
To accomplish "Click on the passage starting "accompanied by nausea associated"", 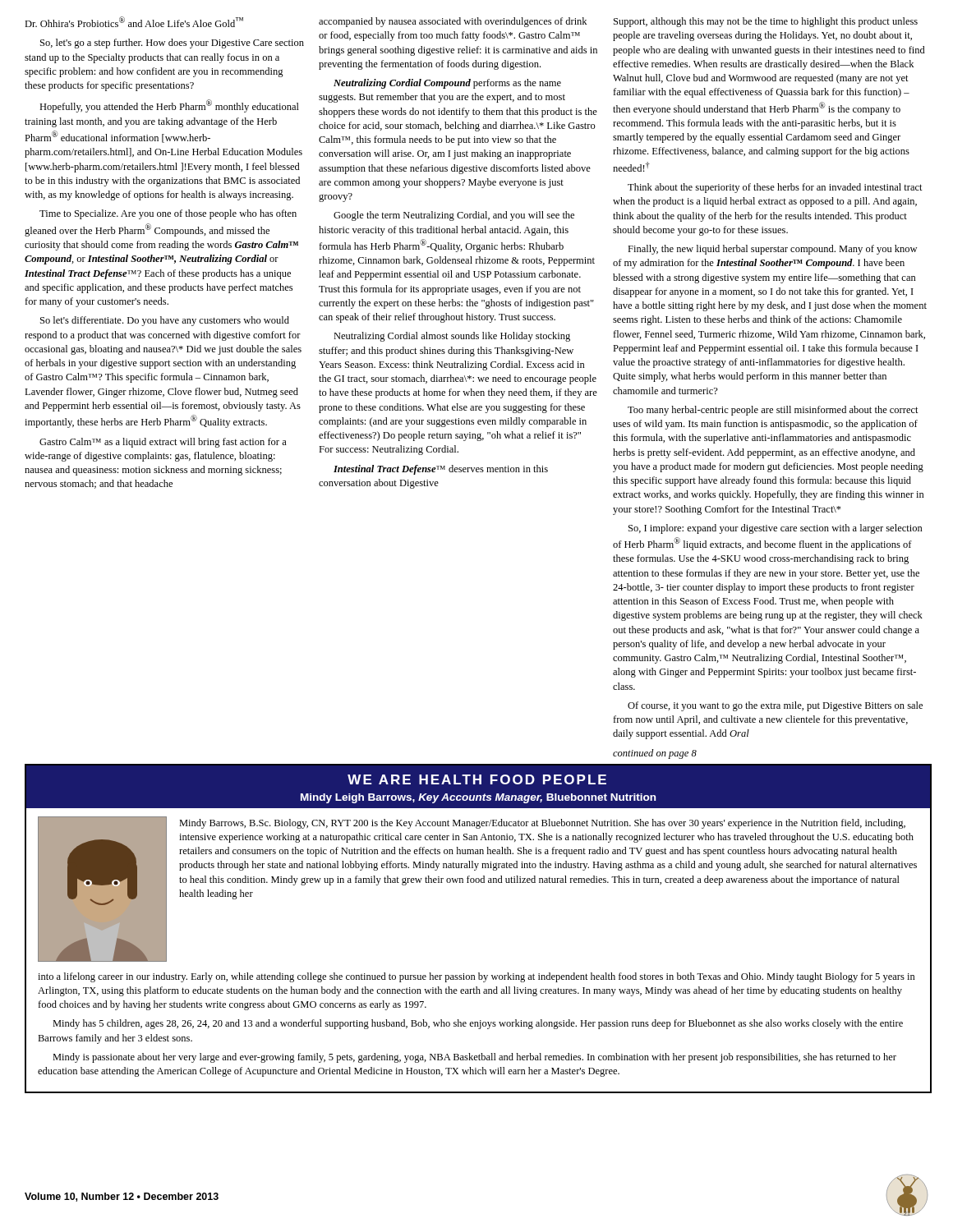I will click(458, 253).
